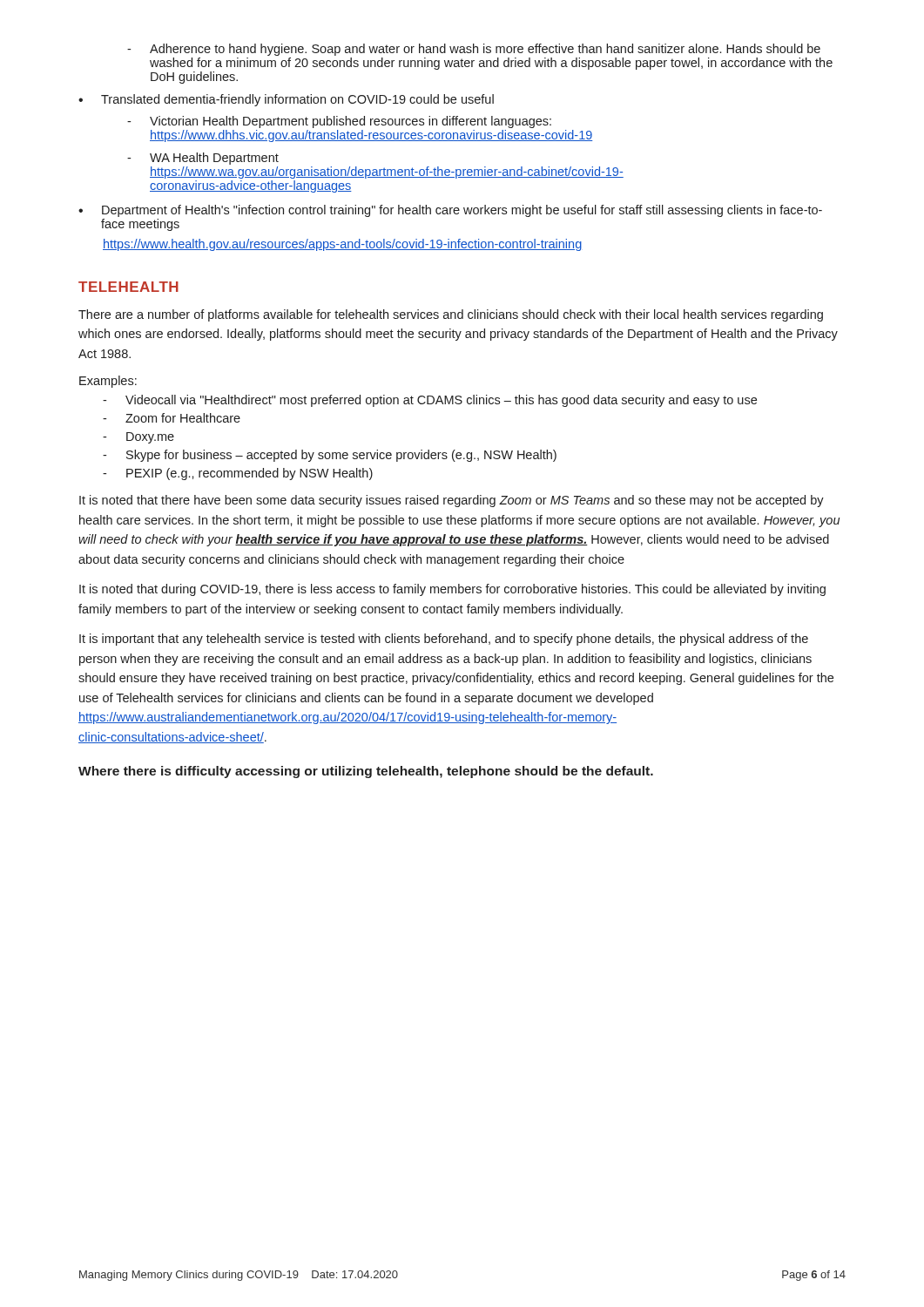Find the text block with the text "It is noted that there have been some"
This screenshot has width=924, height=1307.
(x=459, y=530)
